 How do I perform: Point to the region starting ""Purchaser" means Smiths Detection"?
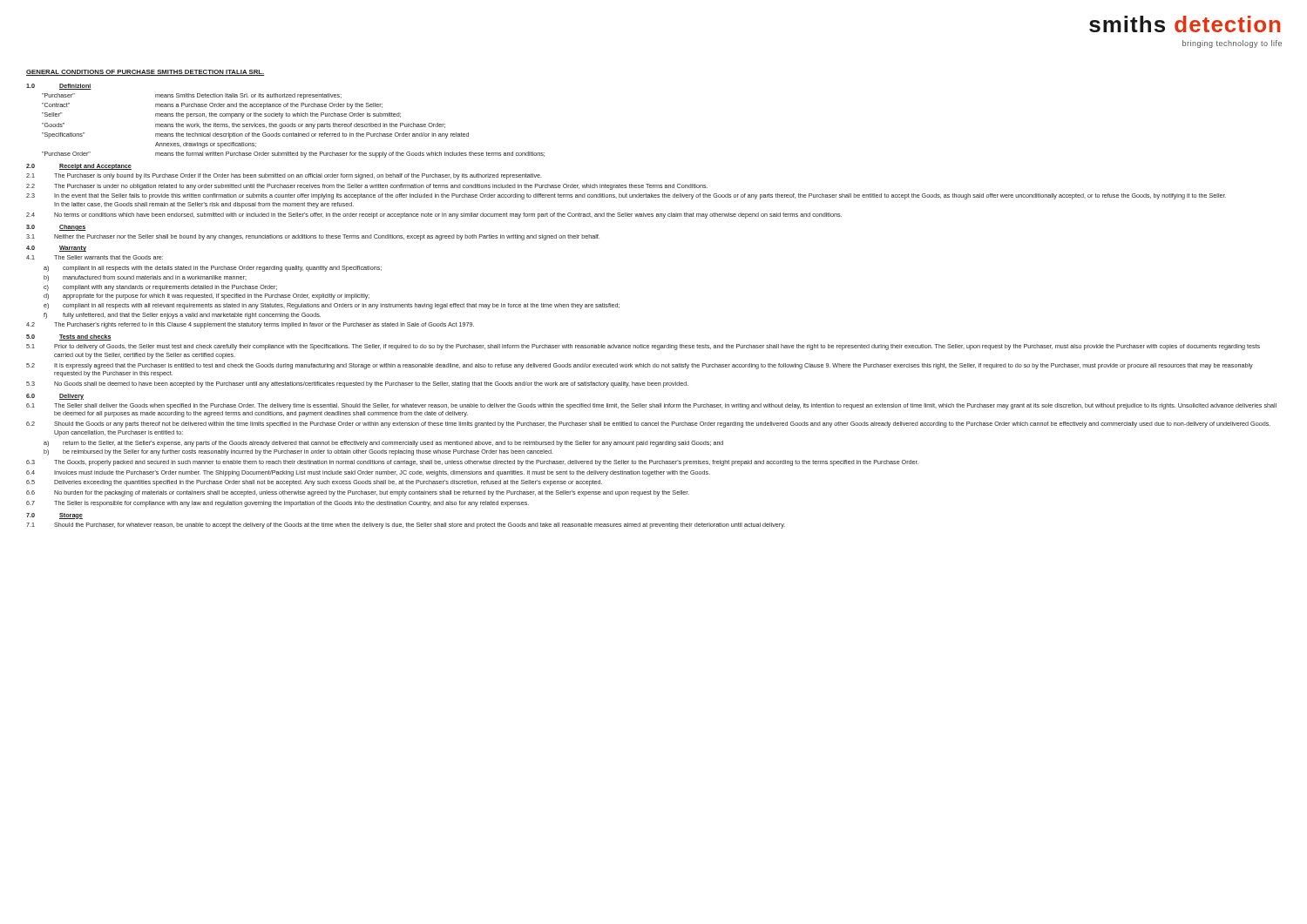(x=192, y=96)
